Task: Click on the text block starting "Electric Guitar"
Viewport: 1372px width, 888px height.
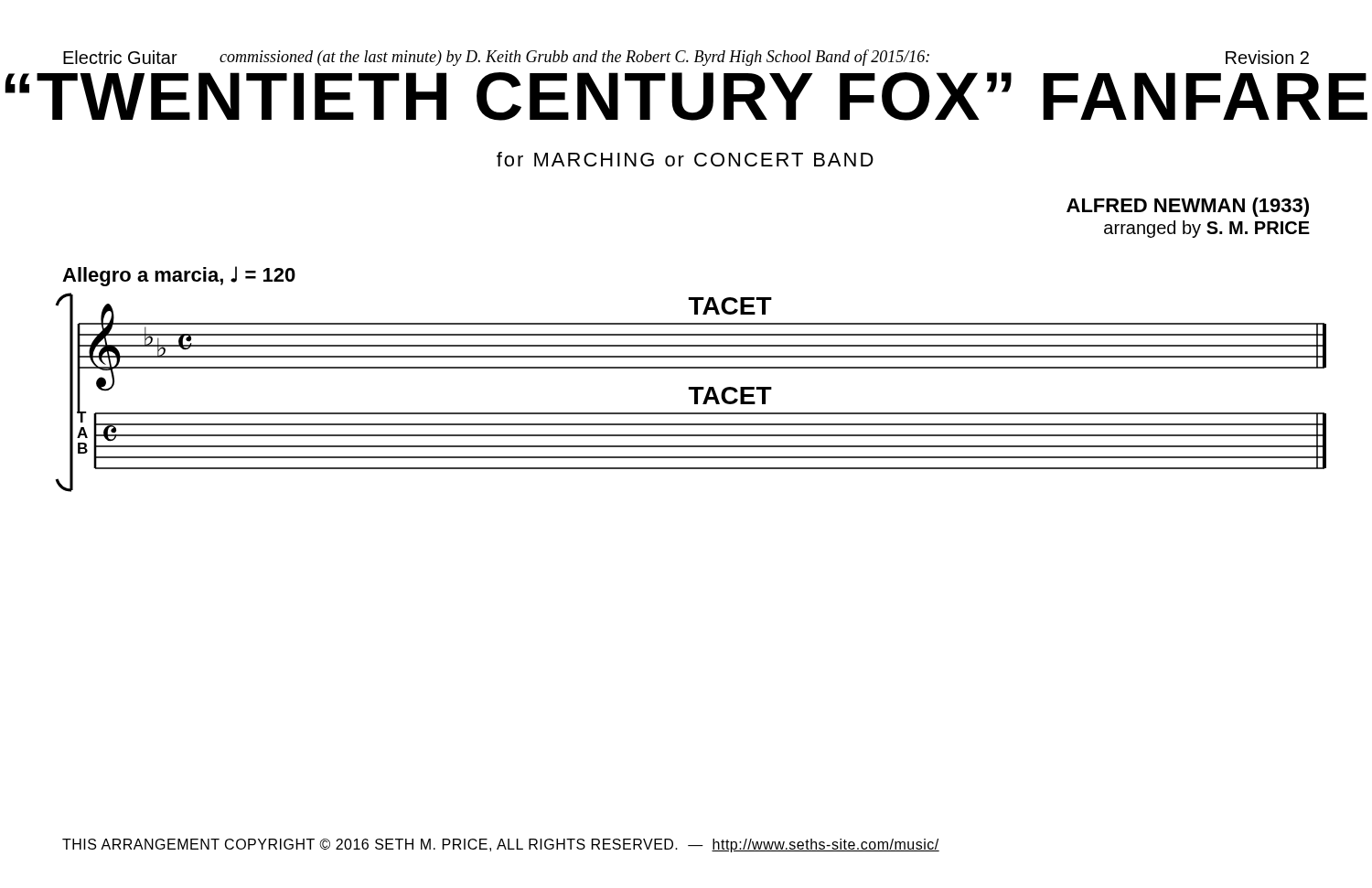Action: [120, 58]
